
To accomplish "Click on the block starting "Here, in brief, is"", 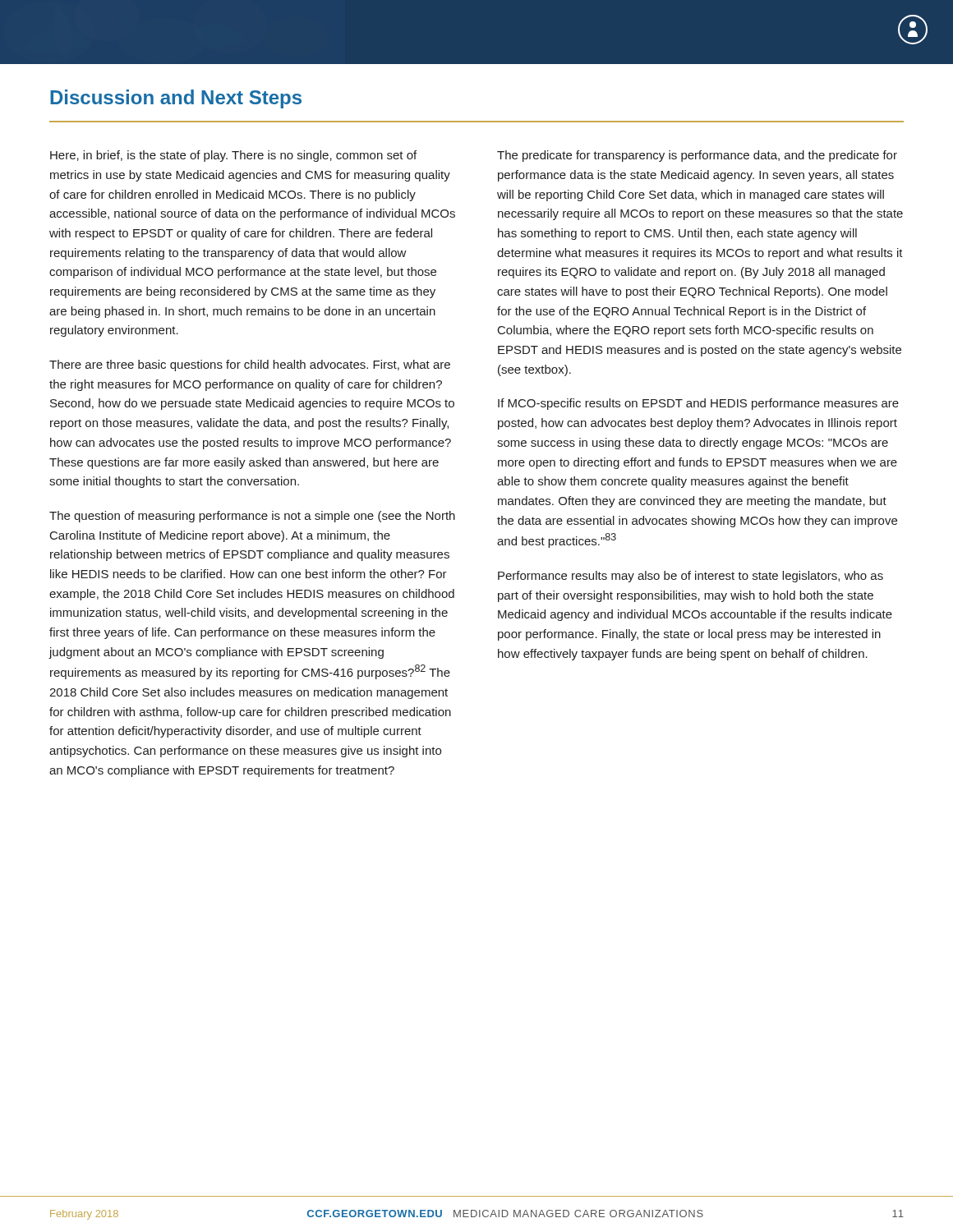I will coord(253,243).
